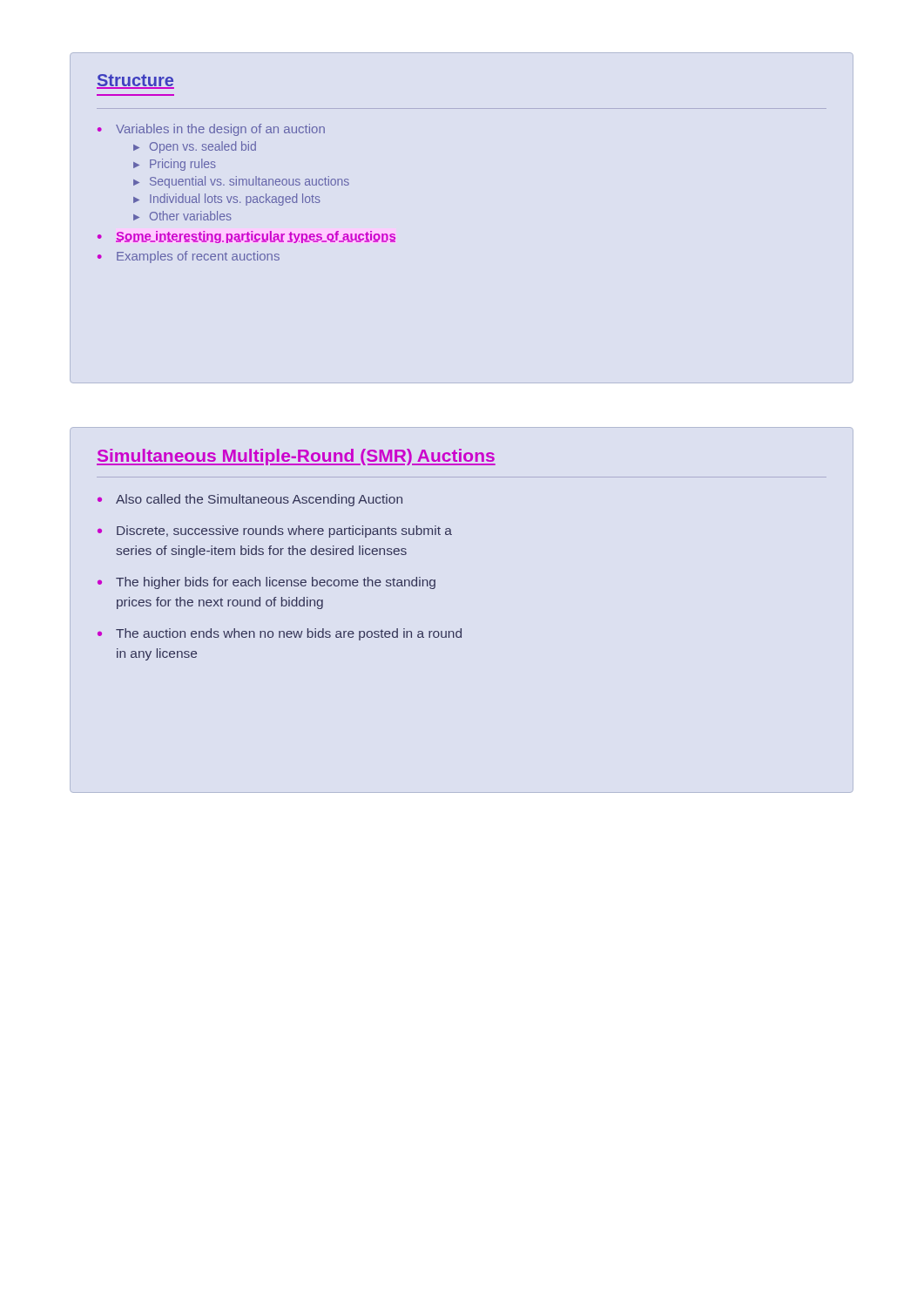Find the list item with the text "Variables in the design of an auction Open"

coord(211,130)
